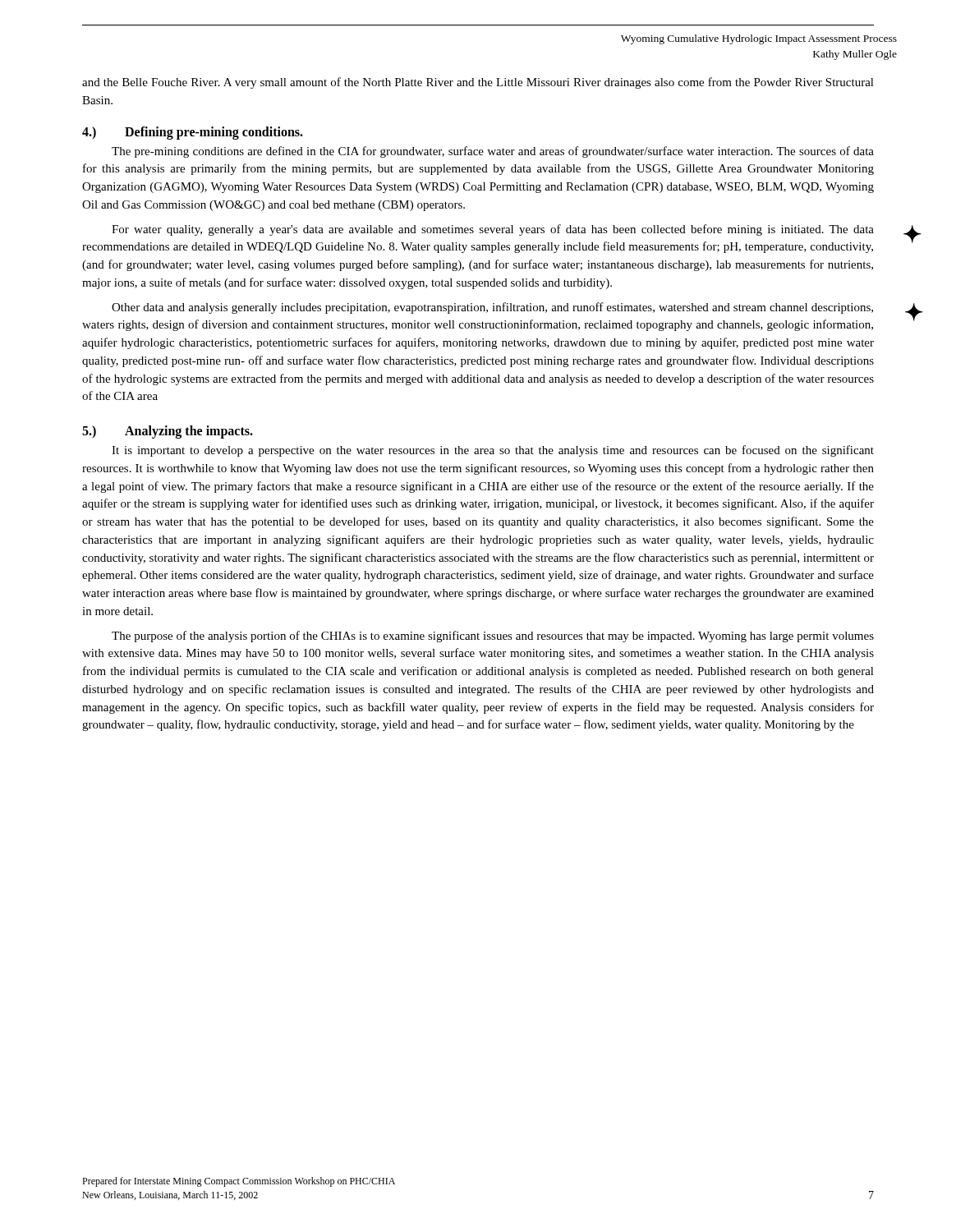Click on the passage starting "Other data and analysis"
956x1232 pixels.
[478, 352]
